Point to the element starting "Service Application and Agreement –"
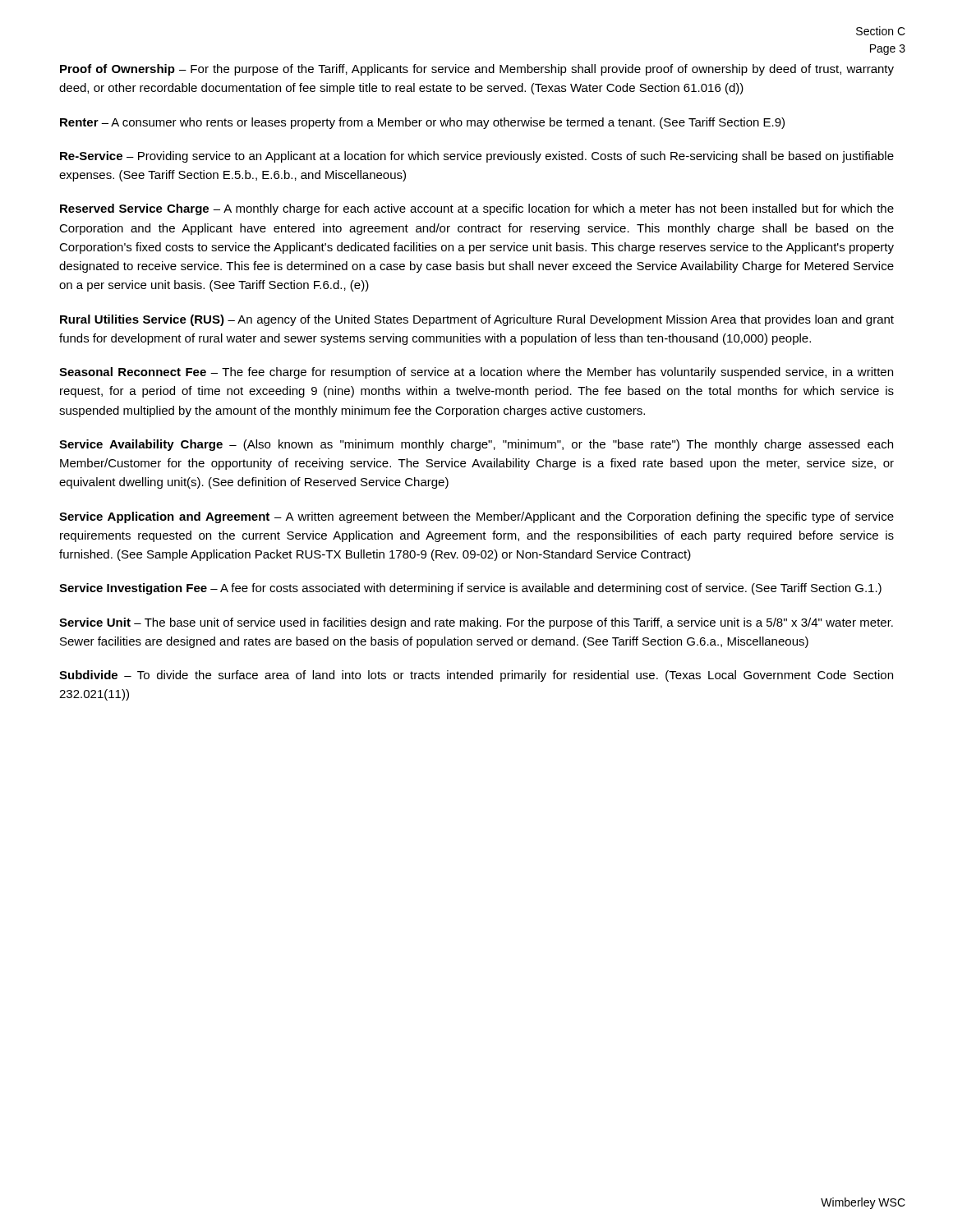Image resolution: width=953 pixels, height=1232 pixels. point(476,535)
